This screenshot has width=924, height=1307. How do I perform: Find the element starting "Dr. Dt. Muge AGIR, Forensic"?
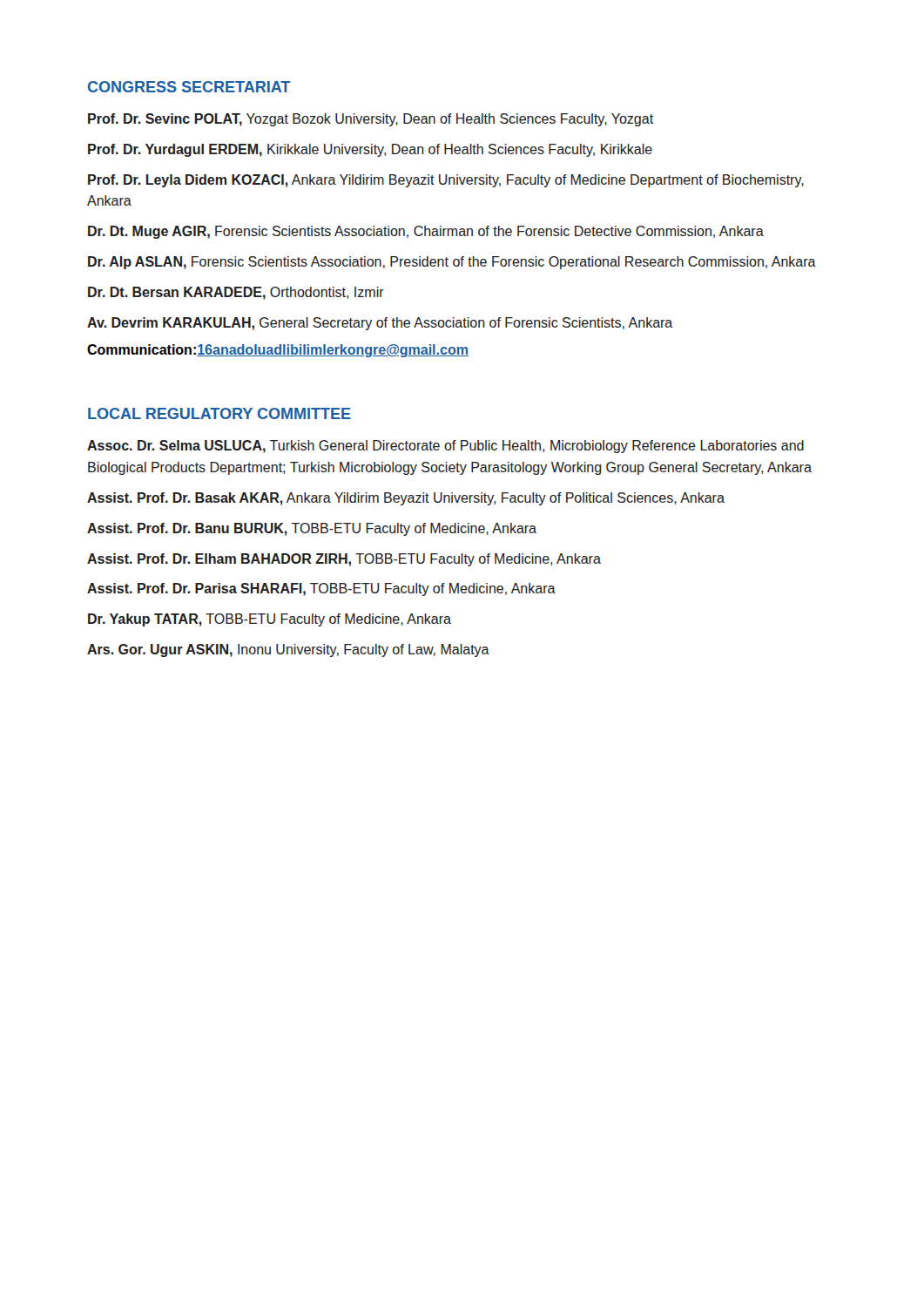tap(425, 232)
